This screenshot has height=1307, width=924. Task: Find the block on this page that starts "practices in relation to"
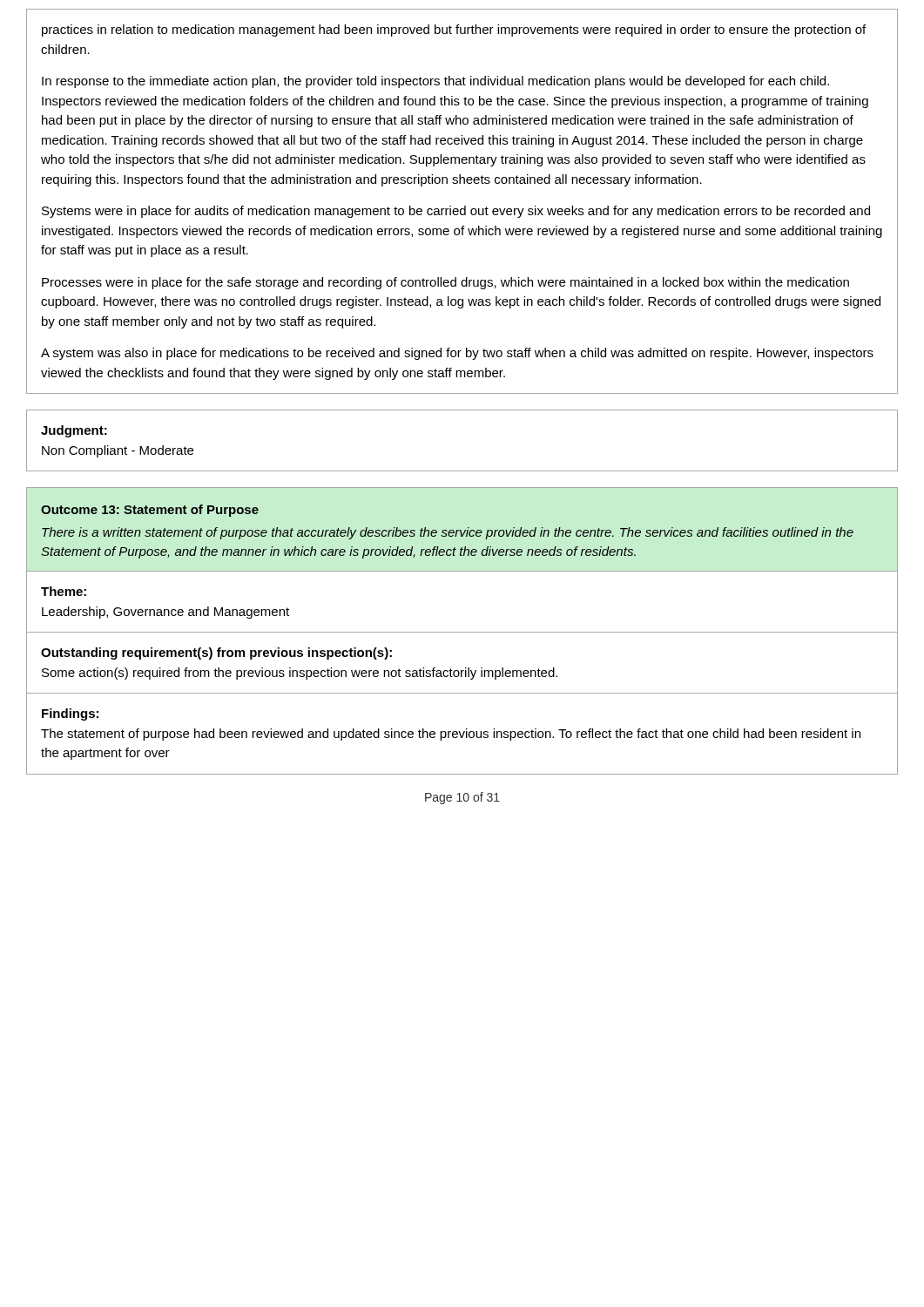(x=462, y=201)
